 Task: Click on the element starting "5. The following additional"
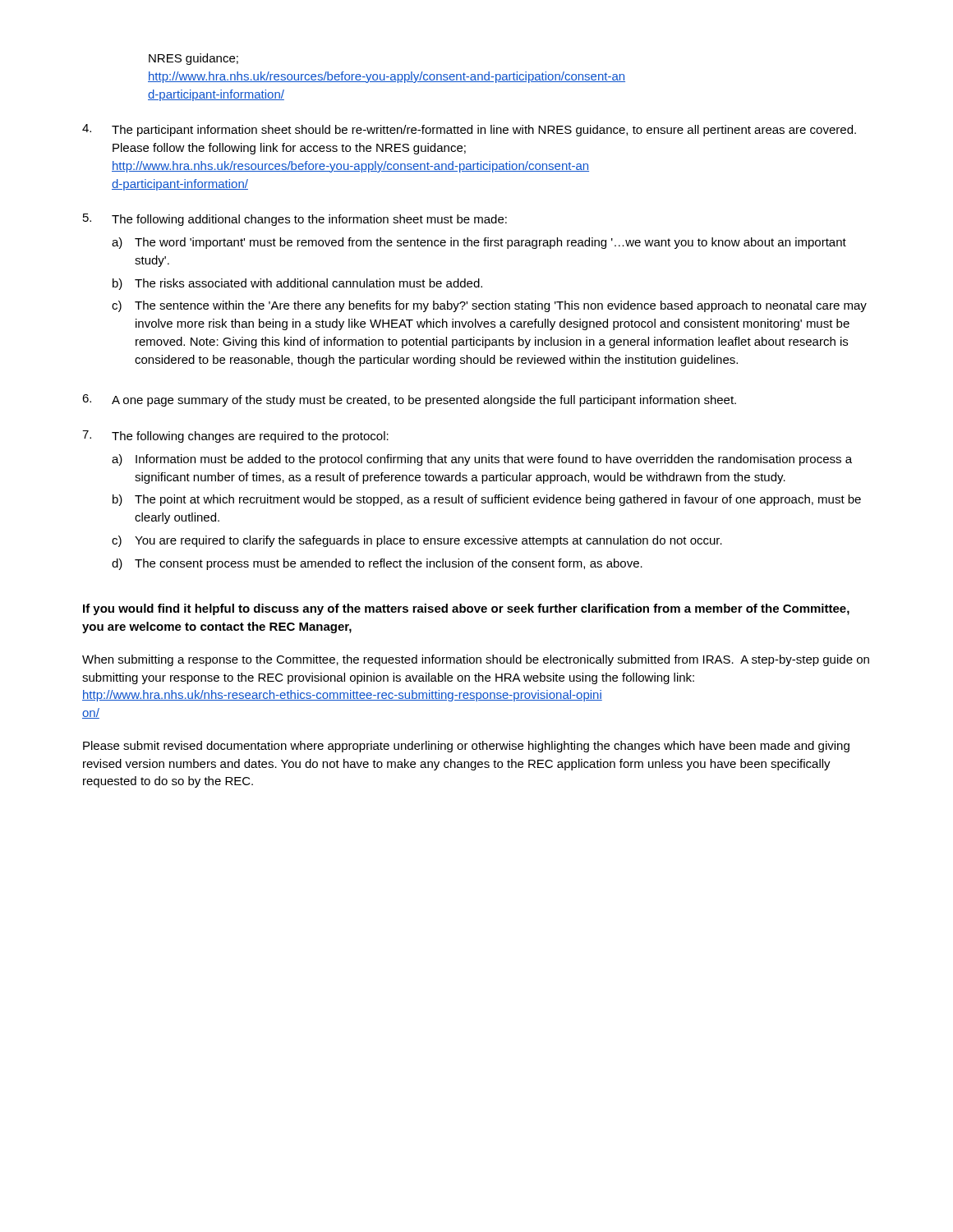click(x=476, y=292)
